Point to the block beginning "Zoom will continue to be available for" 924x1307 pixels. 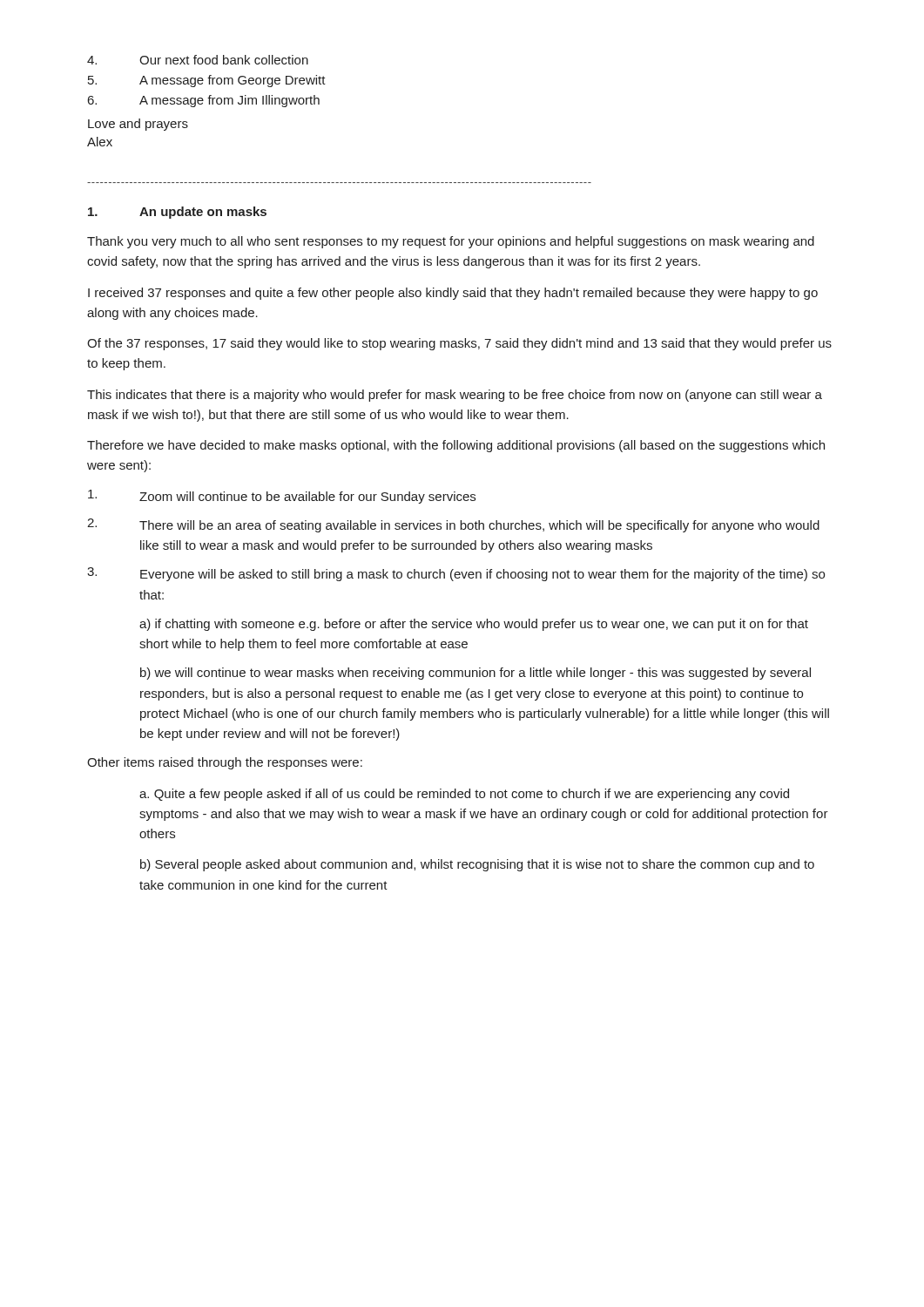[x=462, y=496]
